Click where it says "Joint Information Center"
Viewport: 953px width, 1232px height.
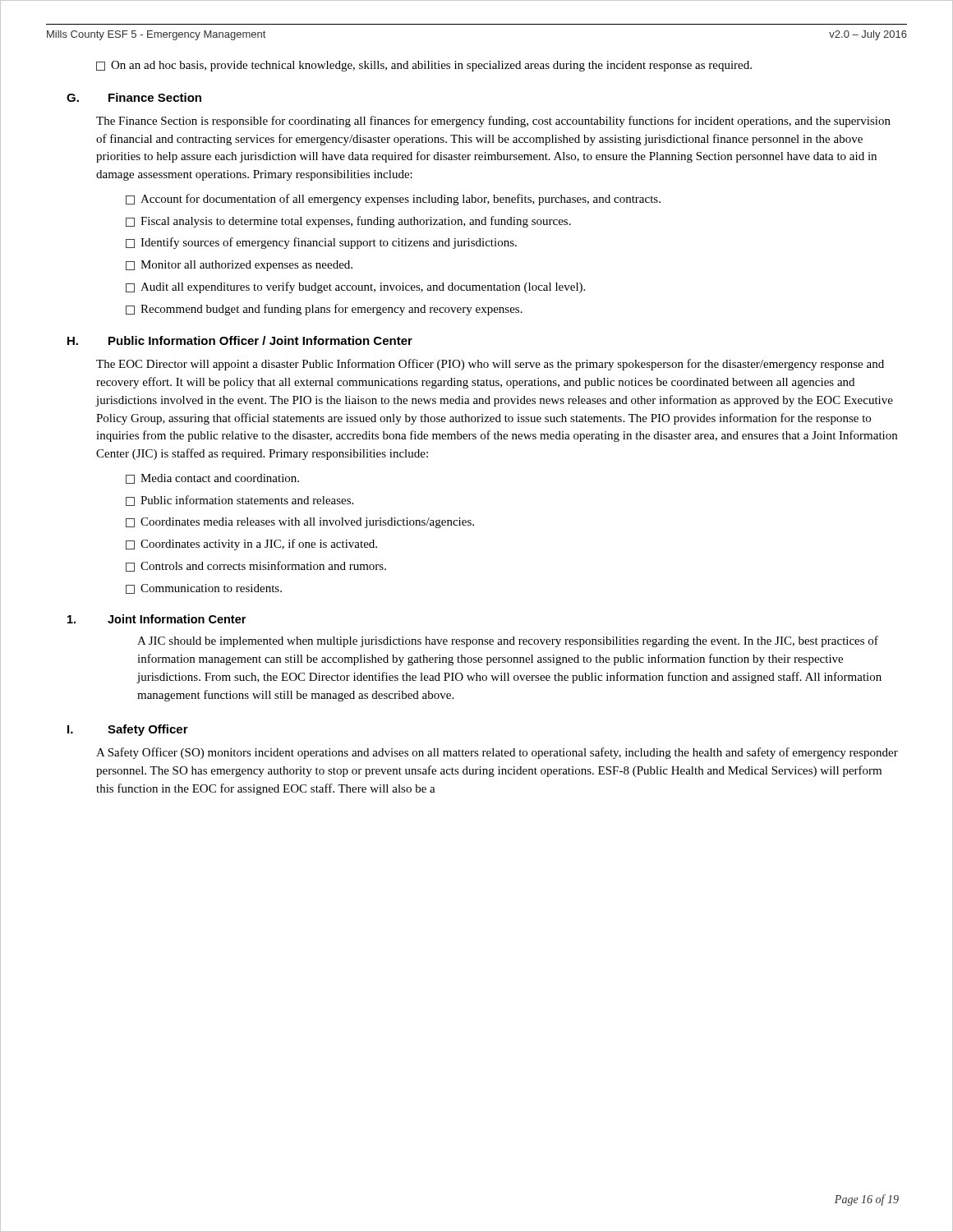[177, 620]
